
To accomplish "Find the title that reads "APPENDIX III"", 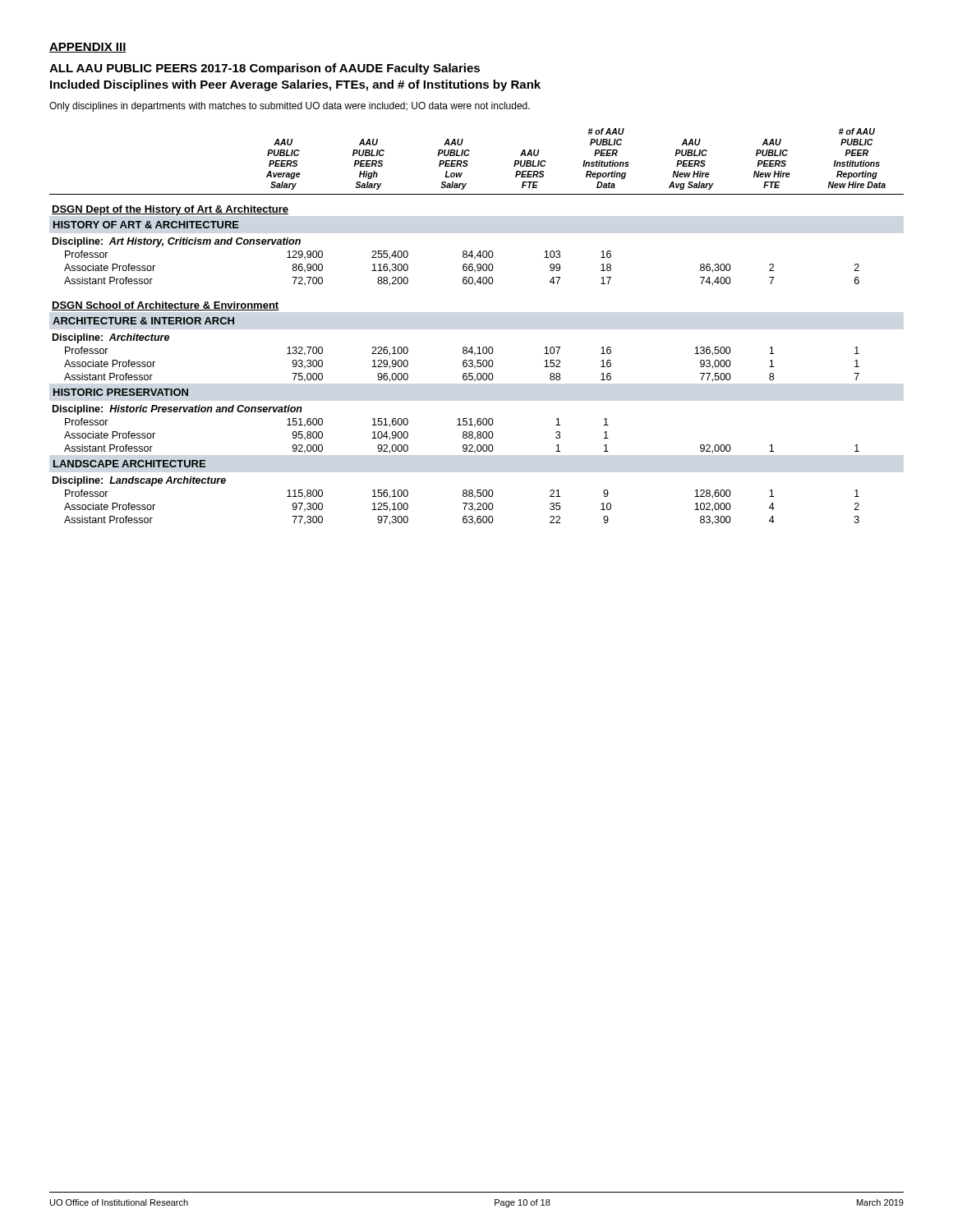I will (88, 46).
